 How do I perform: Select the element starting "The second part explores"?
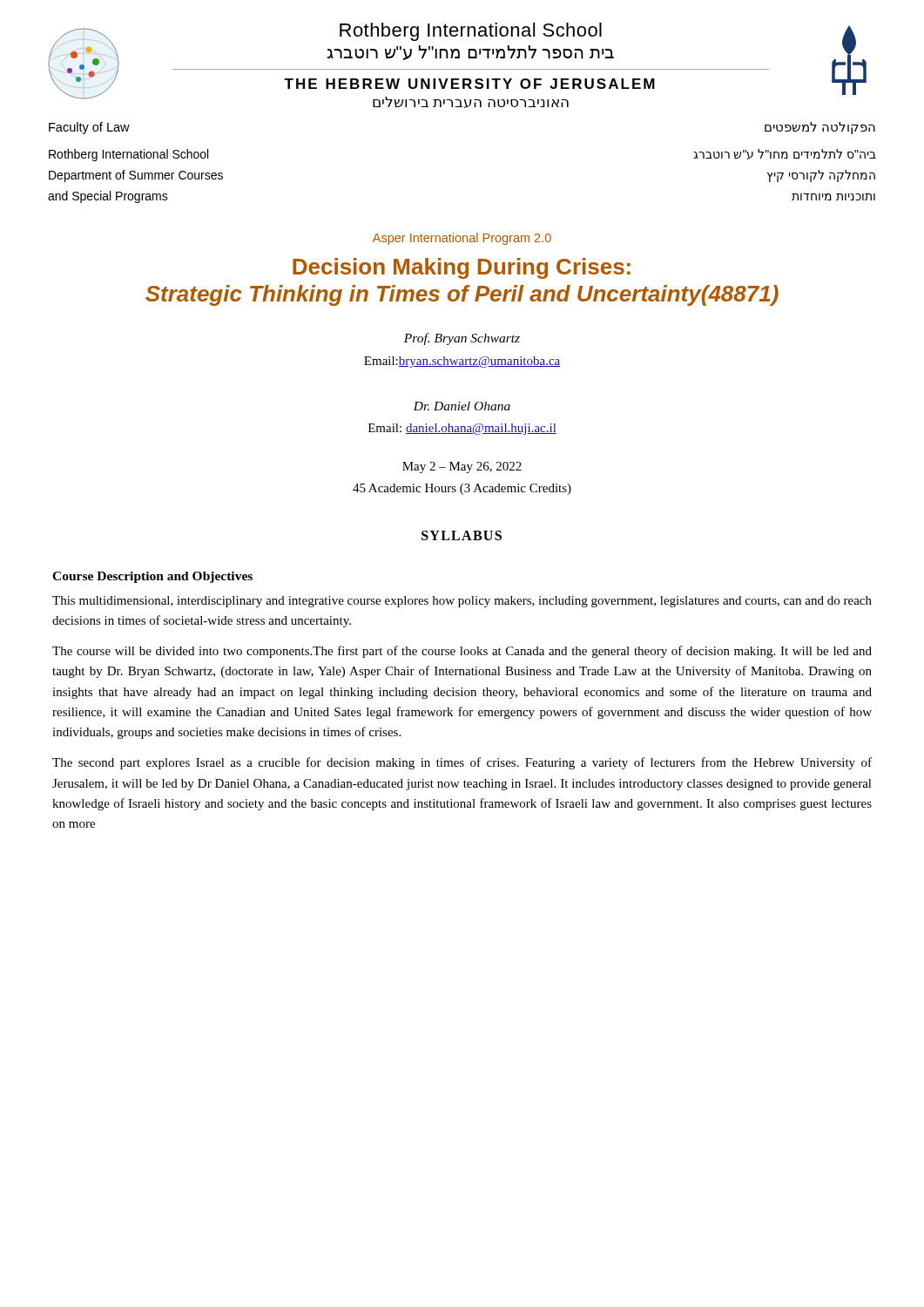point(462,793)
